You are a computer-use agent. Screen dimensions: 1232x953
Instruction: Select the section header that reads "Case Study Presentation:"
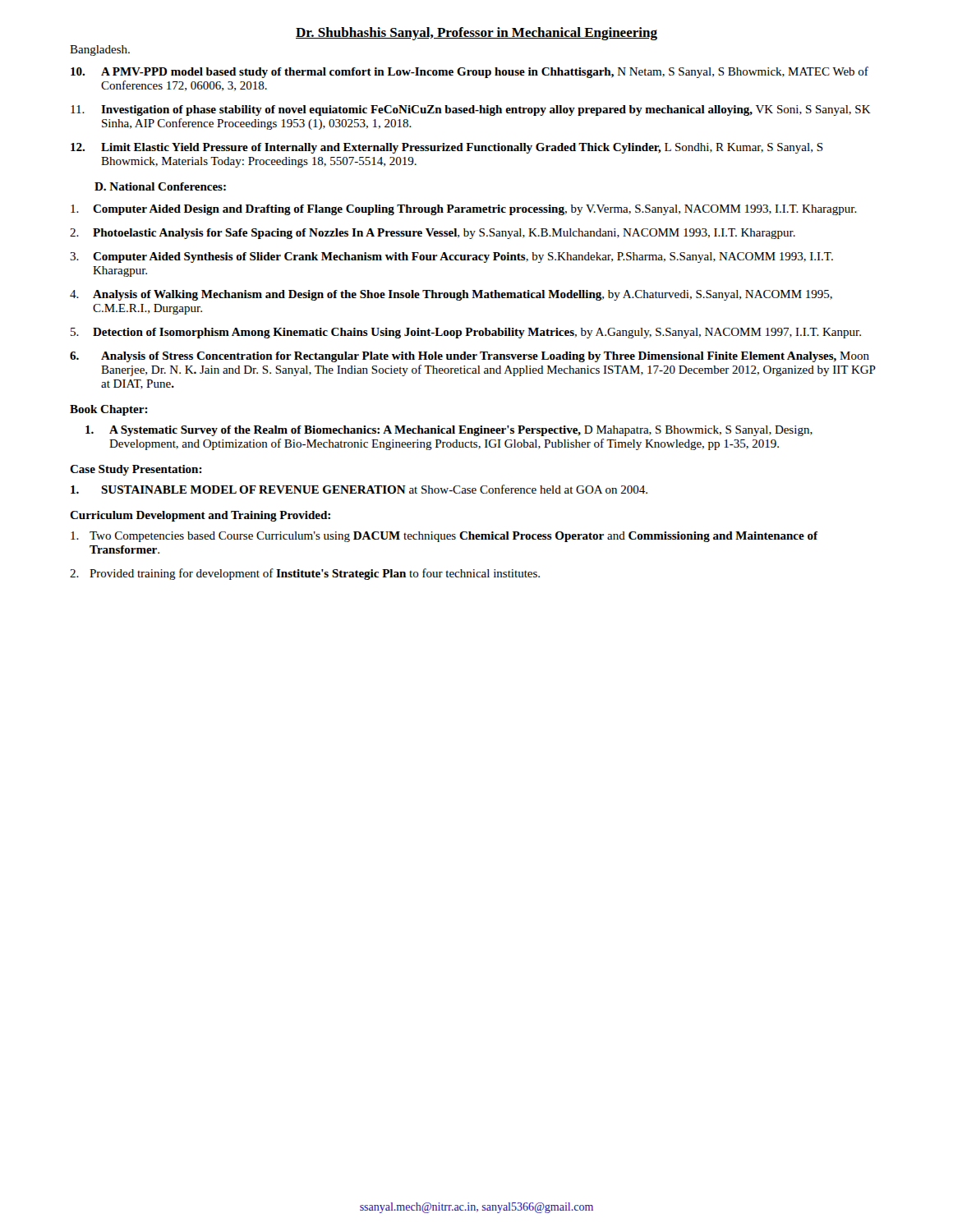coord(136,469)
